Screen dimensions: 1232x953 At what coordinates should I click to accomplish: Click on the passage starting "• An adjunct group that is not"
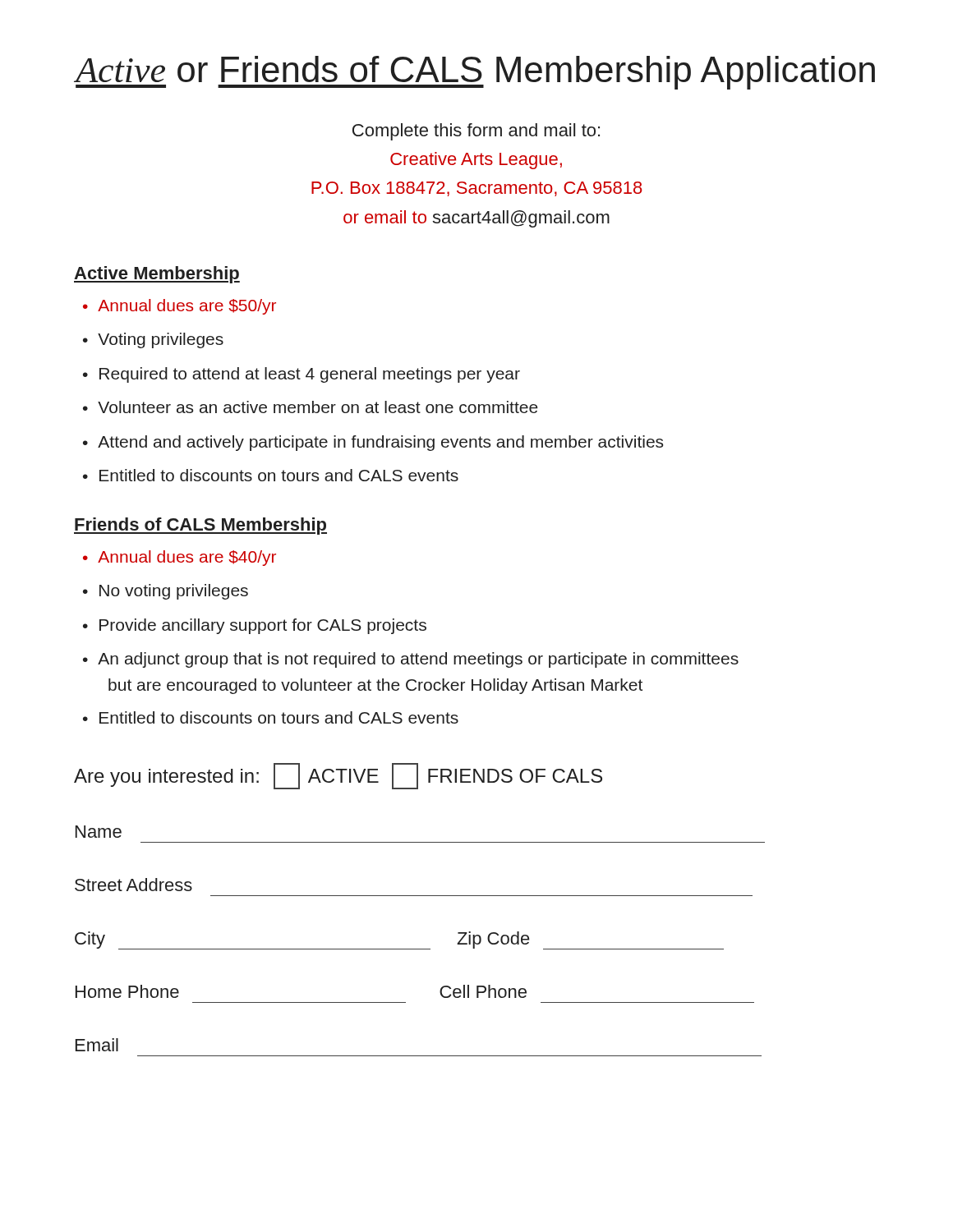coord(410,672)
